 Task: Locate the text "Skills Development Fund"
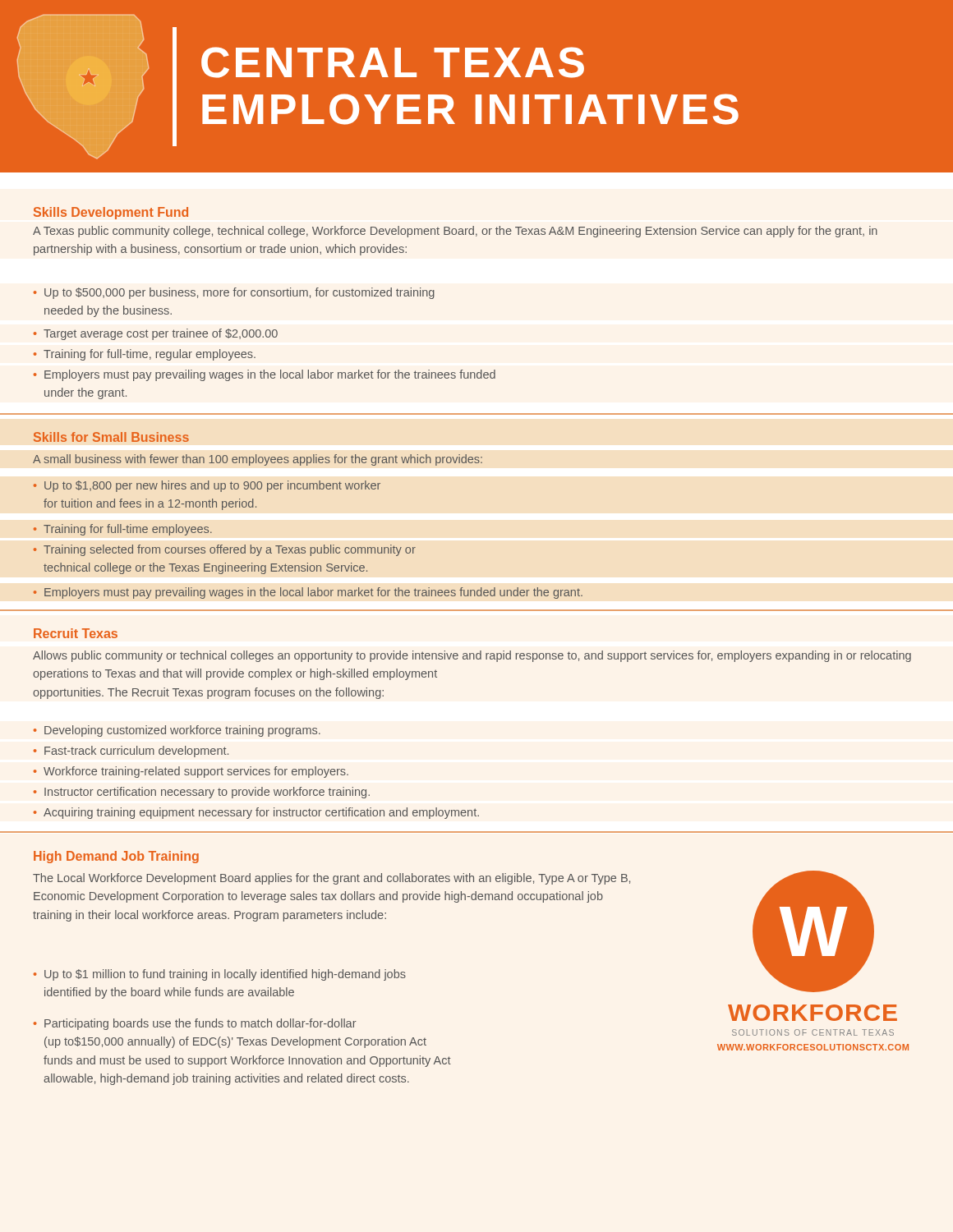111,213
